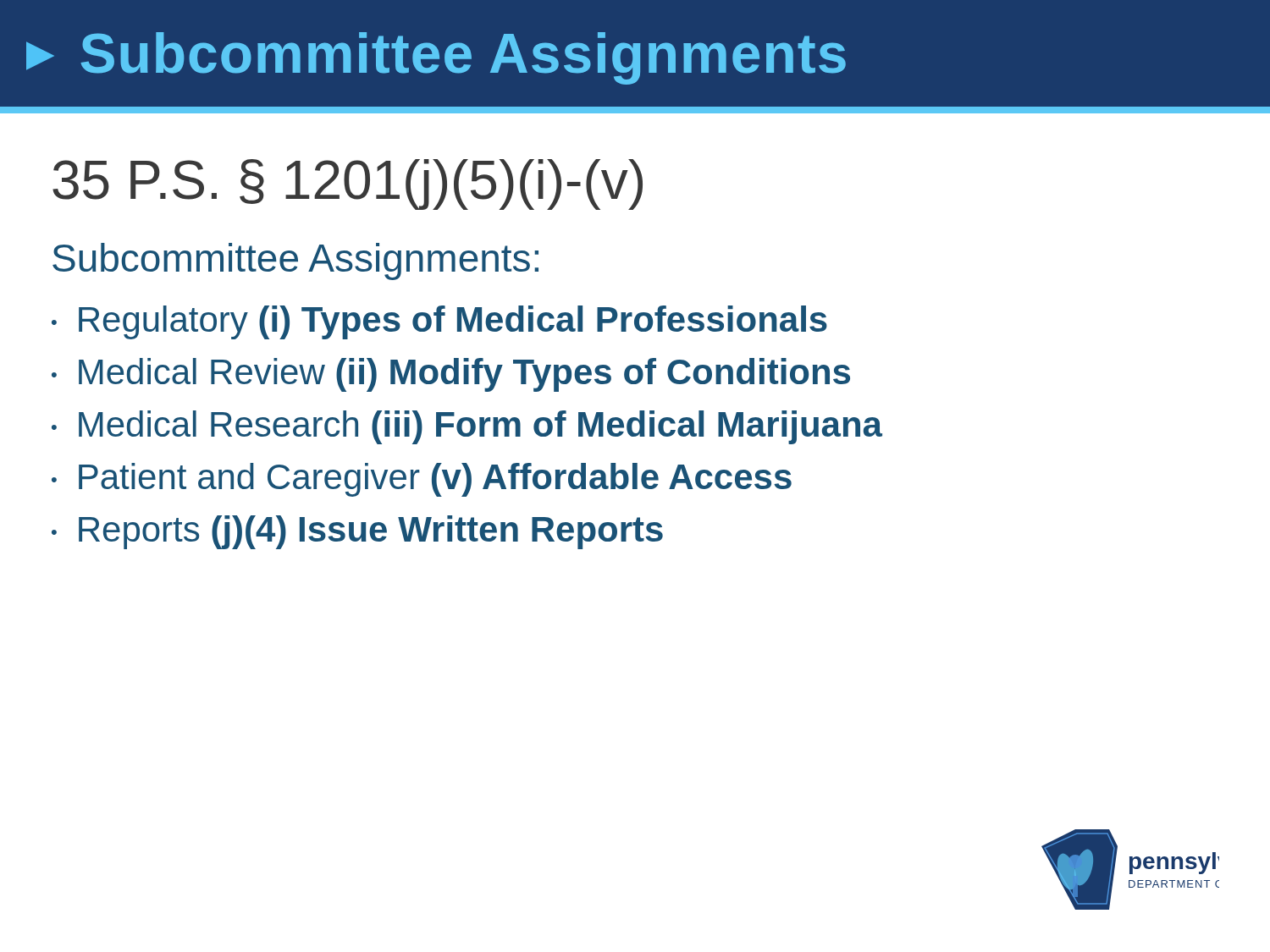Click on the text with the text "35 P.S. § 1201(j)(5)(i)-(v)"
Image resolution: width=1270 pixels, height=952 pixels.
pyautogui.click(x=348, y=180)
